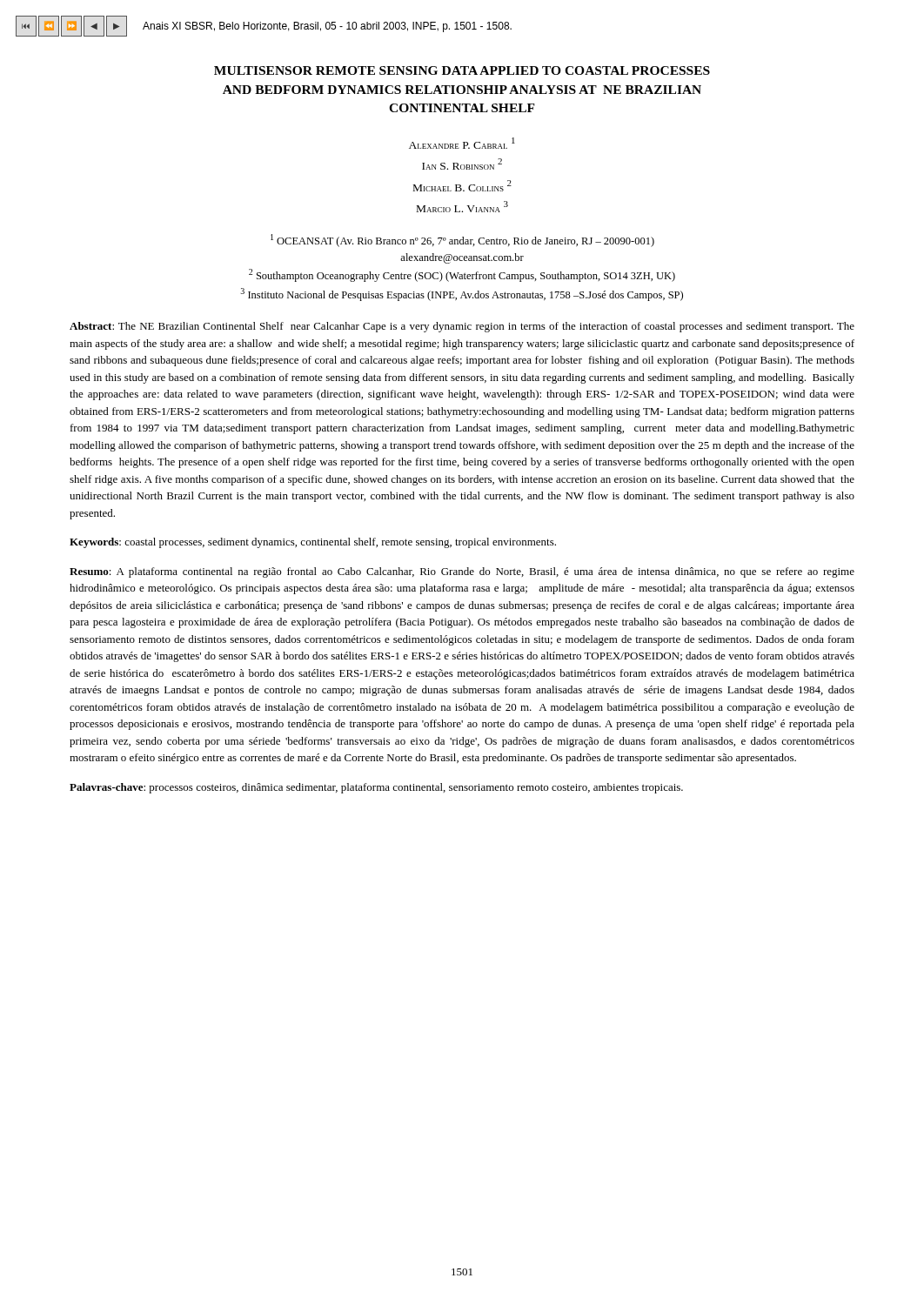Locate the text block that reads "Resumo: A plataforma continental na"
Viewport: 924px width, 1305px height.
click(462, 664)
